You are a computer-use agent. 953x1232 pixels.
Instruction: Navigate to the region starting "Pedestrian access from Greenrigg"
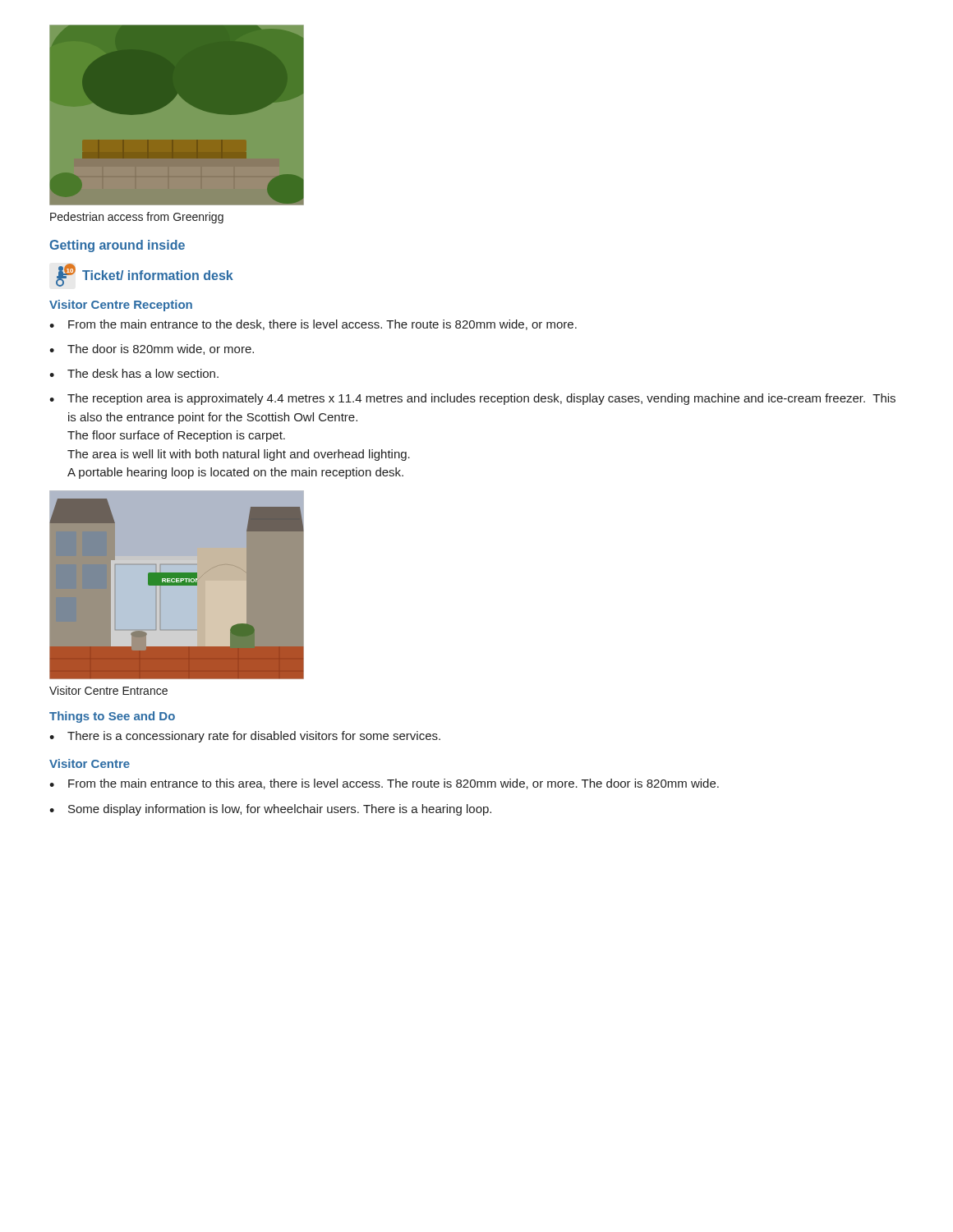137,217
